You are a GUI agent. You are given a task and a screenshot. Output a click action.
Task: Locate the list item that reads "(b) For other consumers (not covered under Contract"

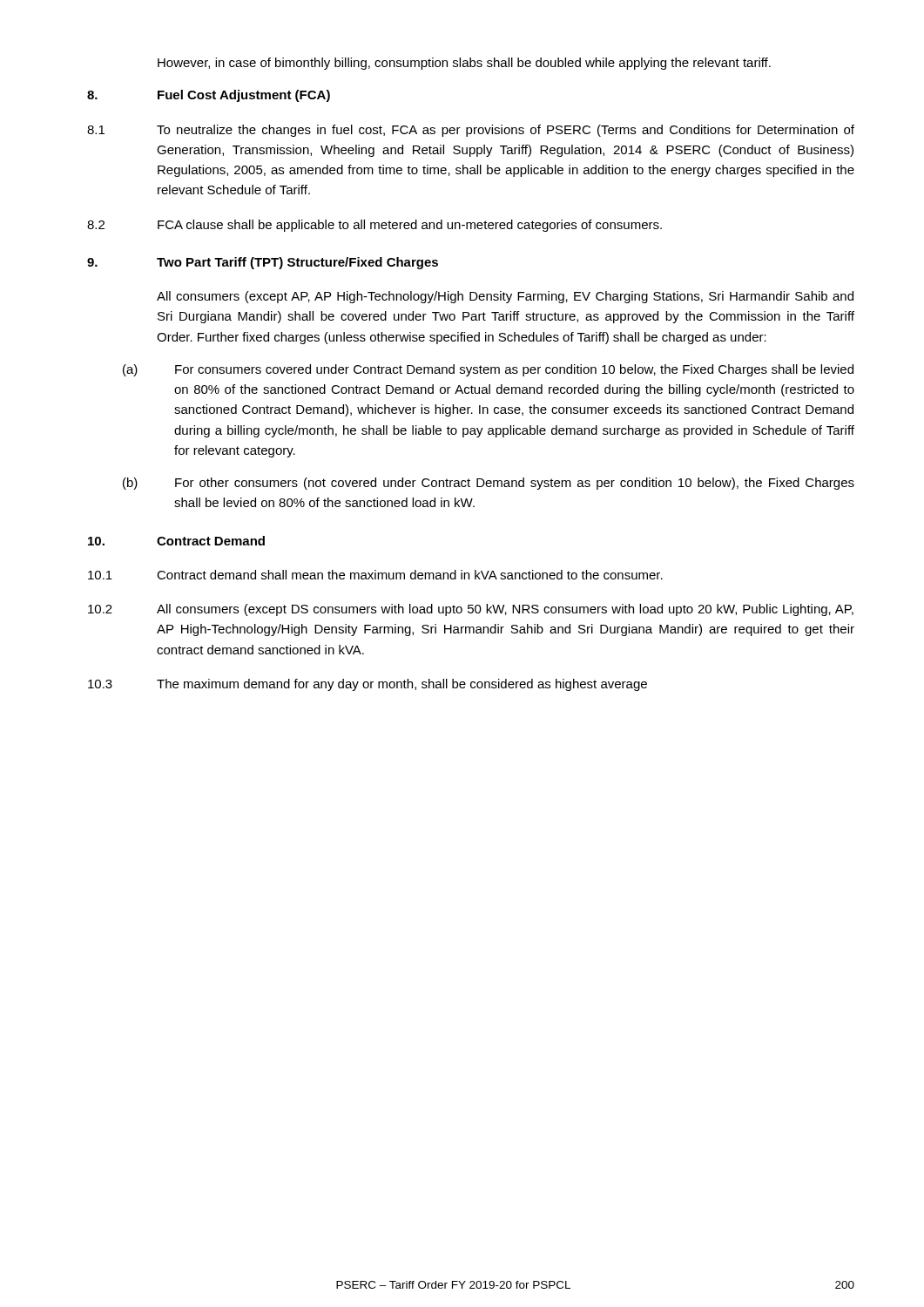pyautogui.click(x=488, y=492)
